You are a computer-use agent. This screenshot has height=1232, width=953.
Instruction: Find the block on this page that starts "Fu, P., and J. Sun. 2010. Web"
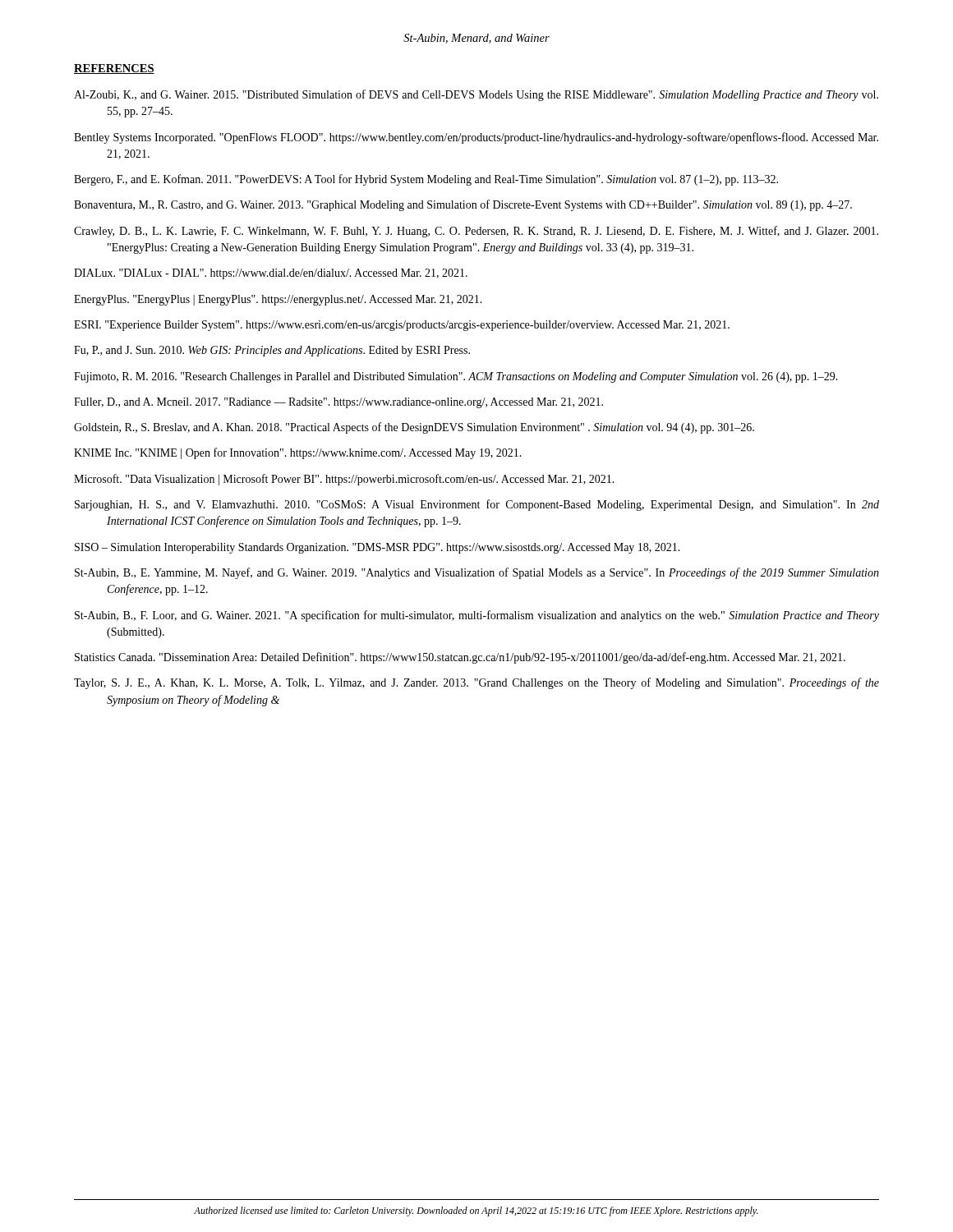pos(272,351)
